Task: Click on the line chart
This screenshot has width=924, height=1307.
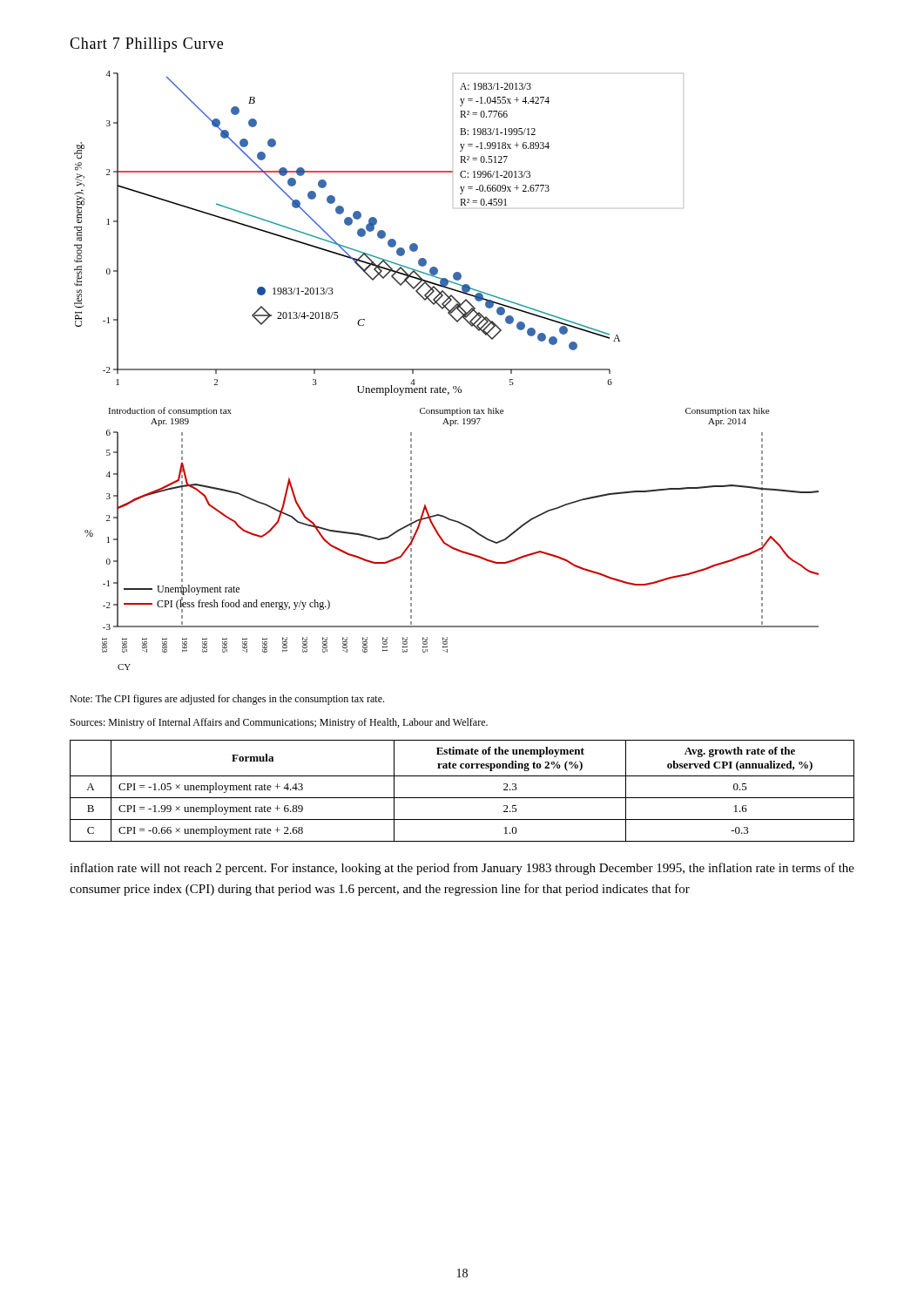Action: point(453,545)
